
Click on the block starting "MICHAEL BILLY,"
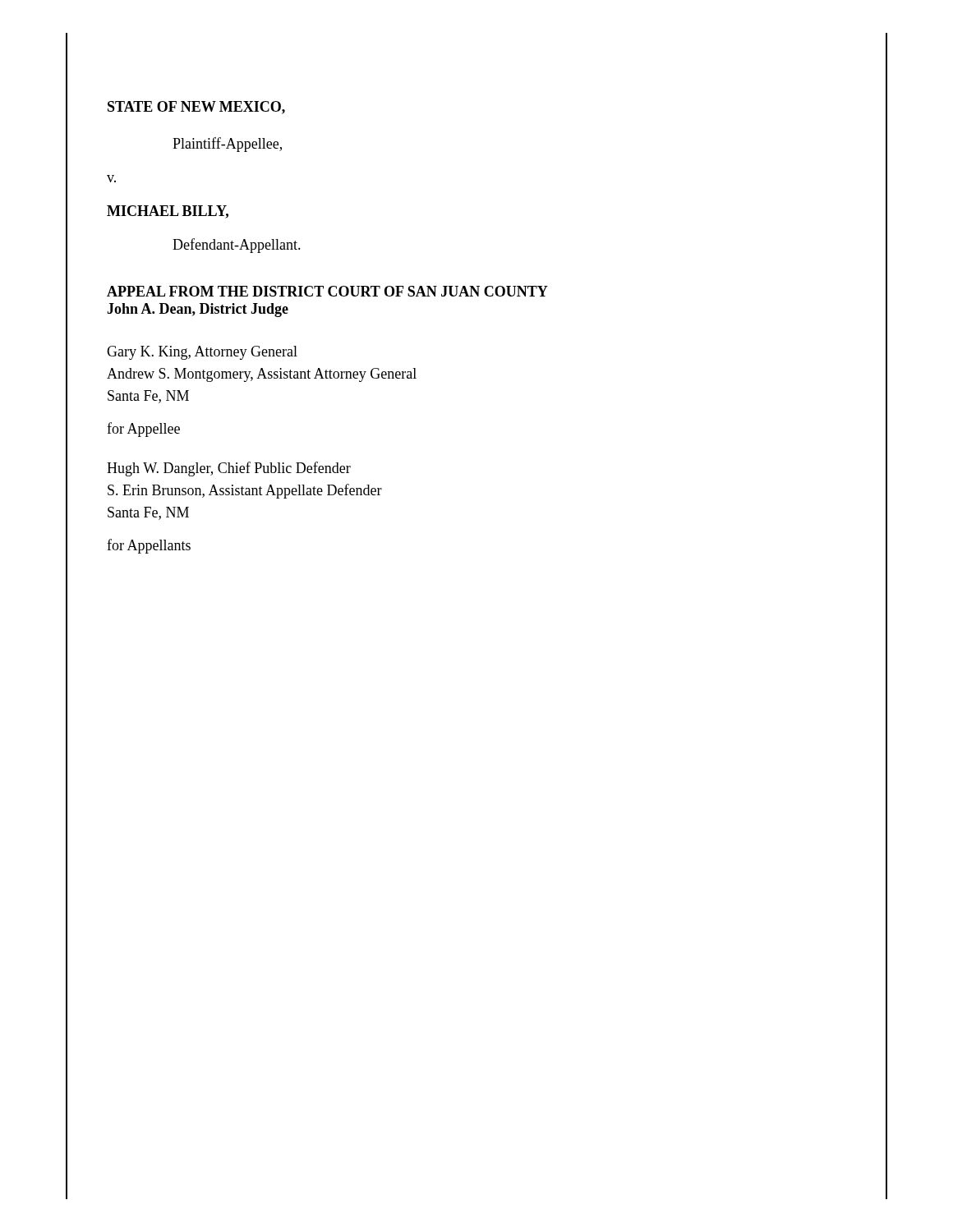[x=168, y=211]
